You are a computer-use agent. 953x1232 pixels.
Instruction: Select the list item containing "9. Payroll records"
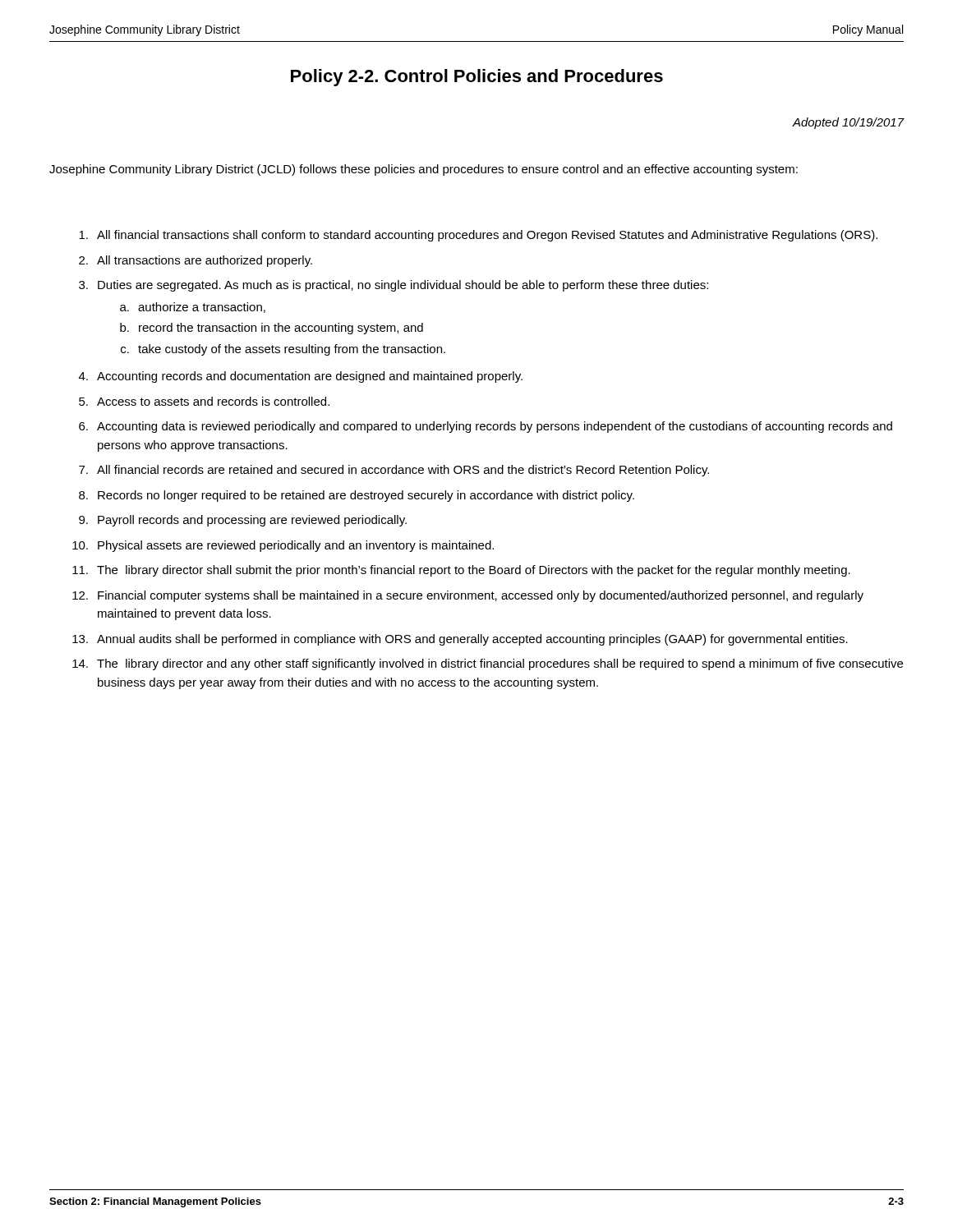(243, 521)
